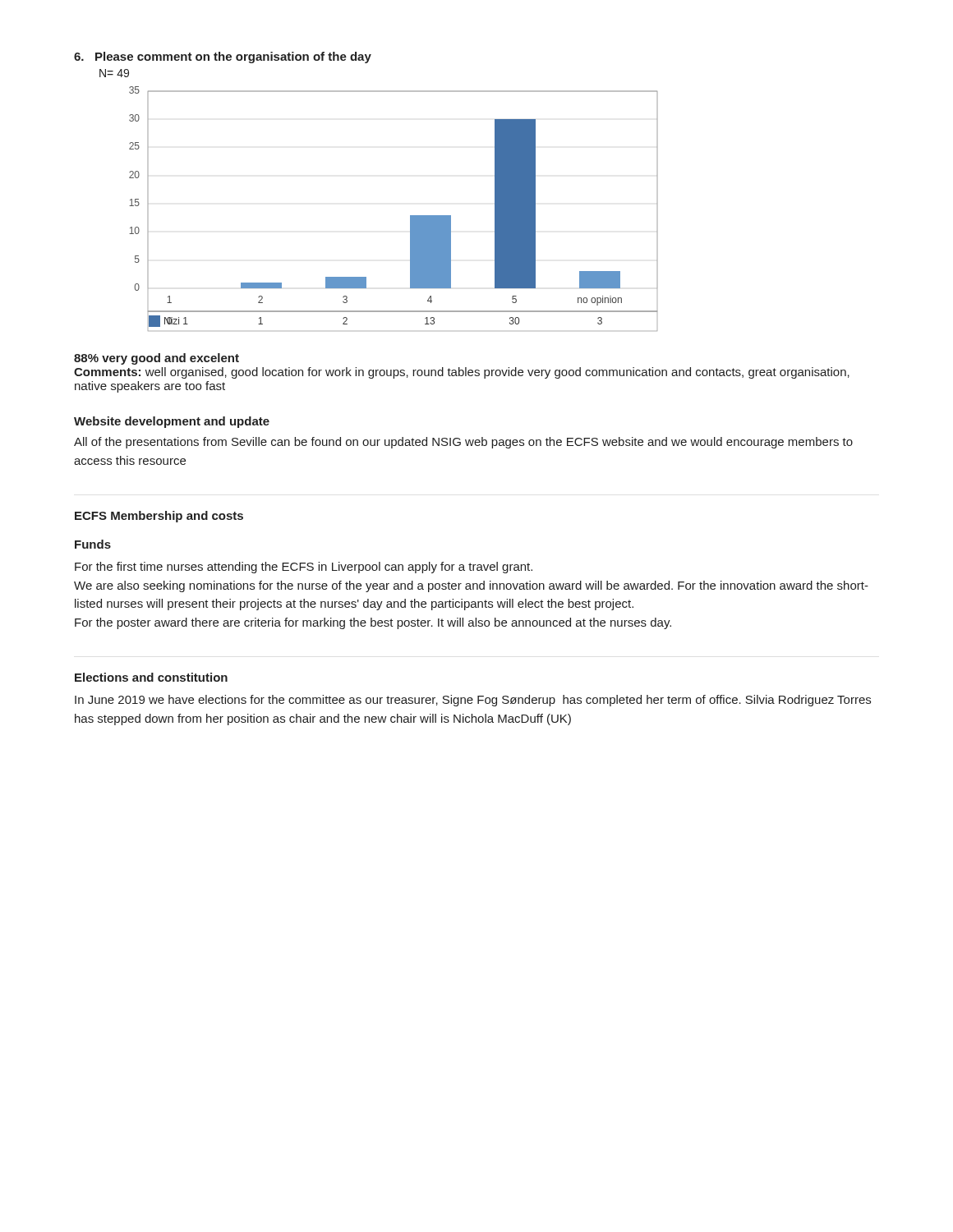Screen dimensions: 1232x953
Task: Locate the bar chart
Action: 489,202
